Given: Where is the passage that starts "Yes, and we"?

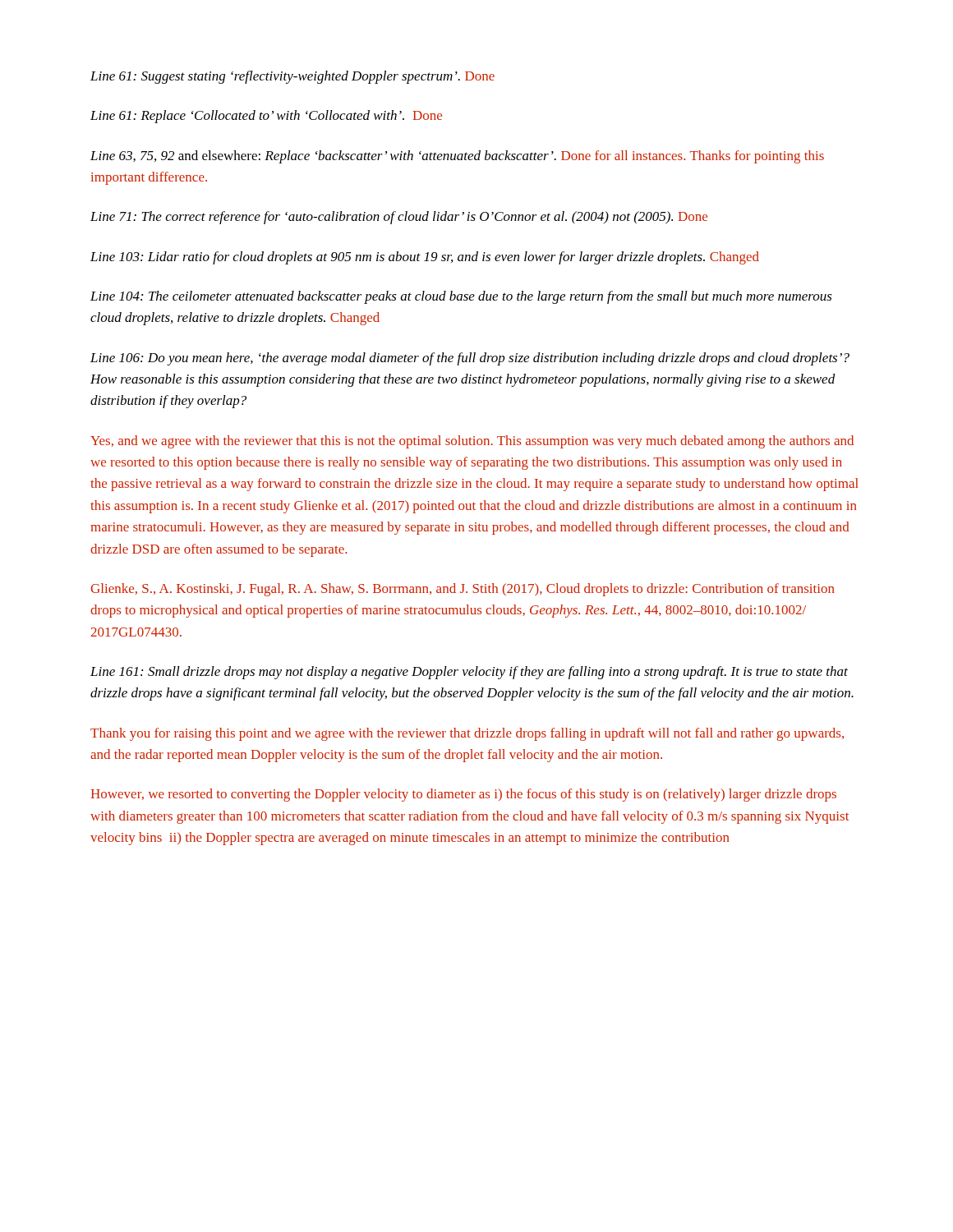Looking at the screenshot, I should (474, 495).
